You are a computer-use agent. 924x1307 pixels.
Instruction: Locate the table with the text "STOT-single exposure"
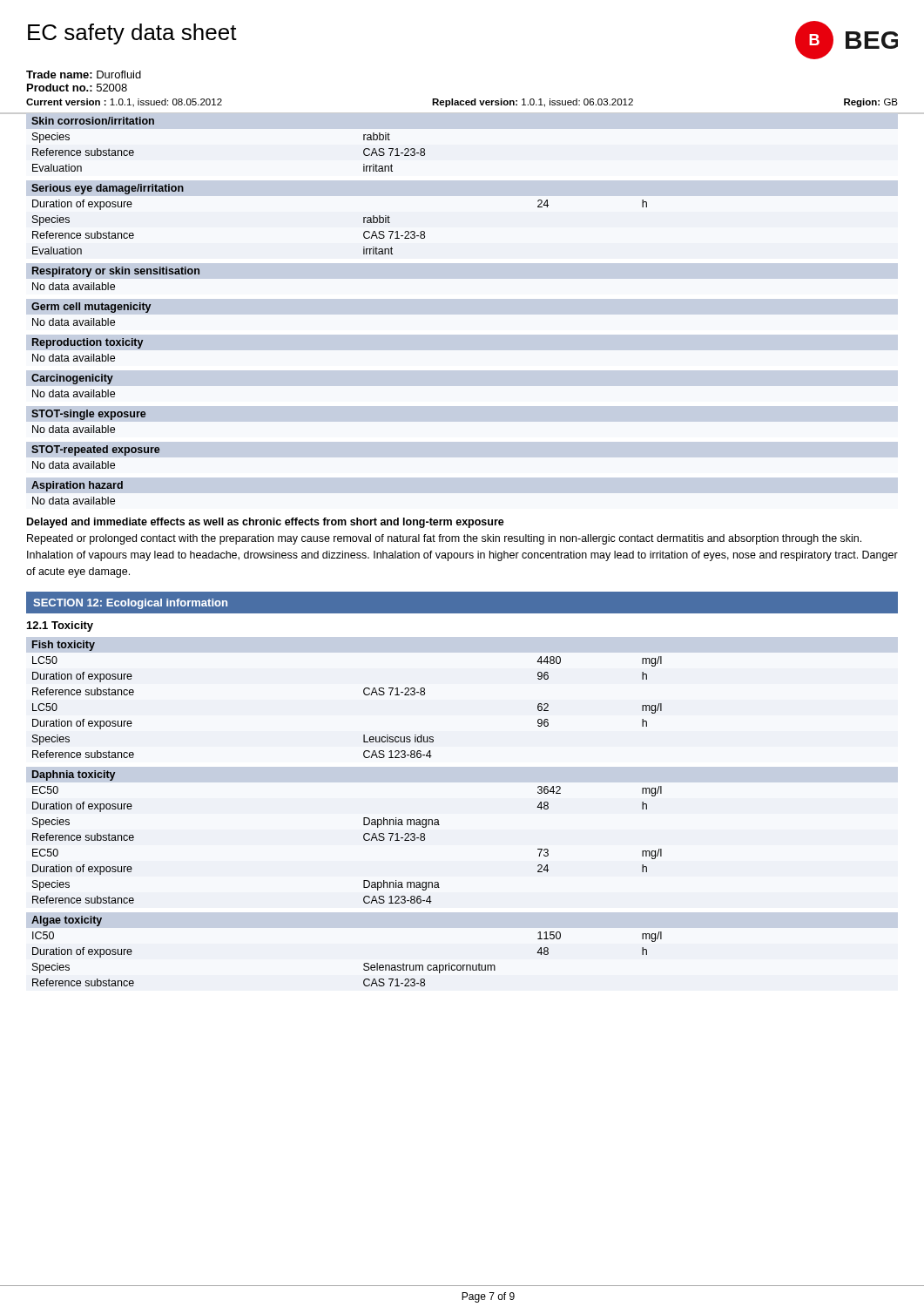(462, 422)
